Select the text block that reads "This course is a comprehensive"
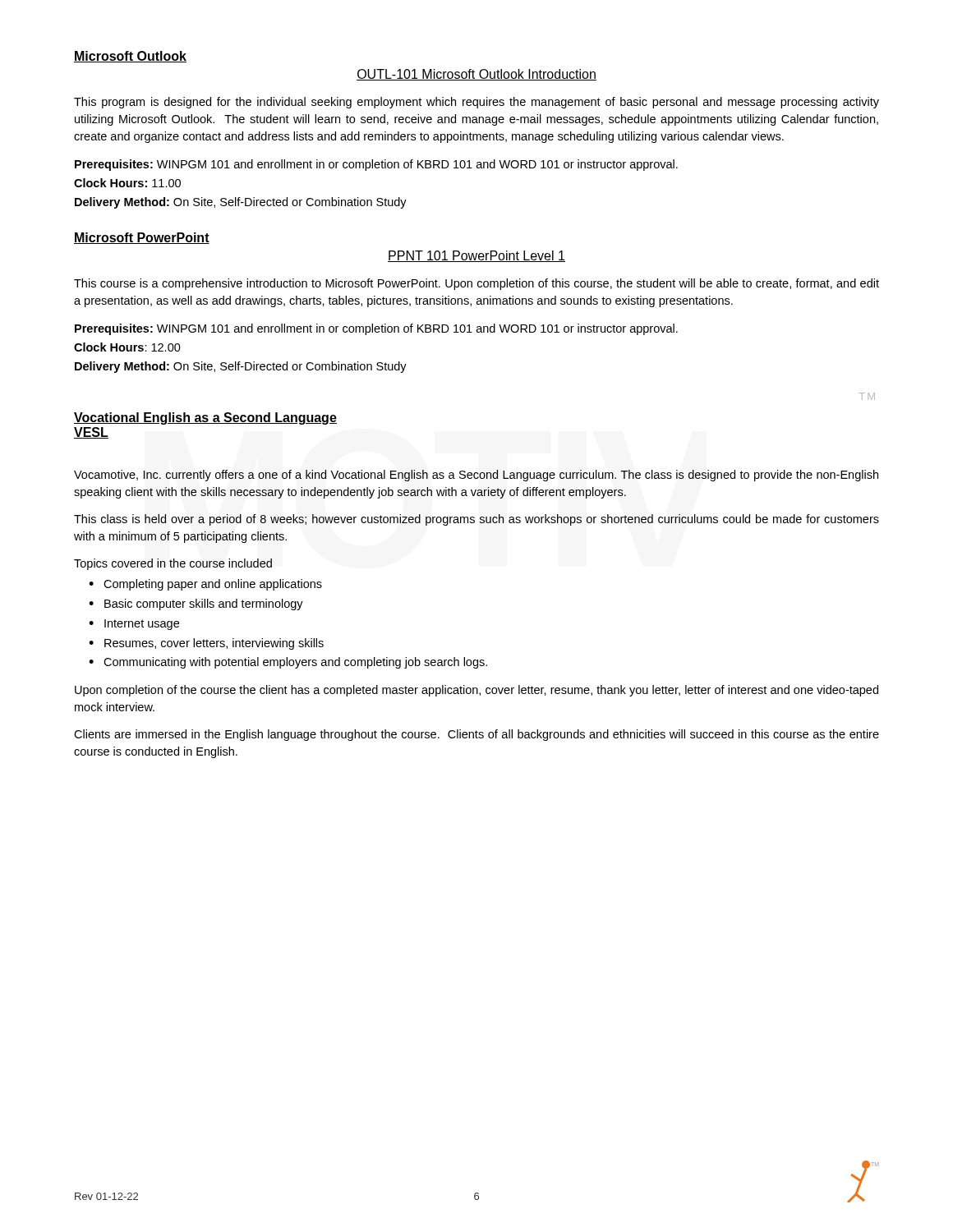Image resolution: width=953 pixels, height=1232 pixels. [x=476, y=292]
